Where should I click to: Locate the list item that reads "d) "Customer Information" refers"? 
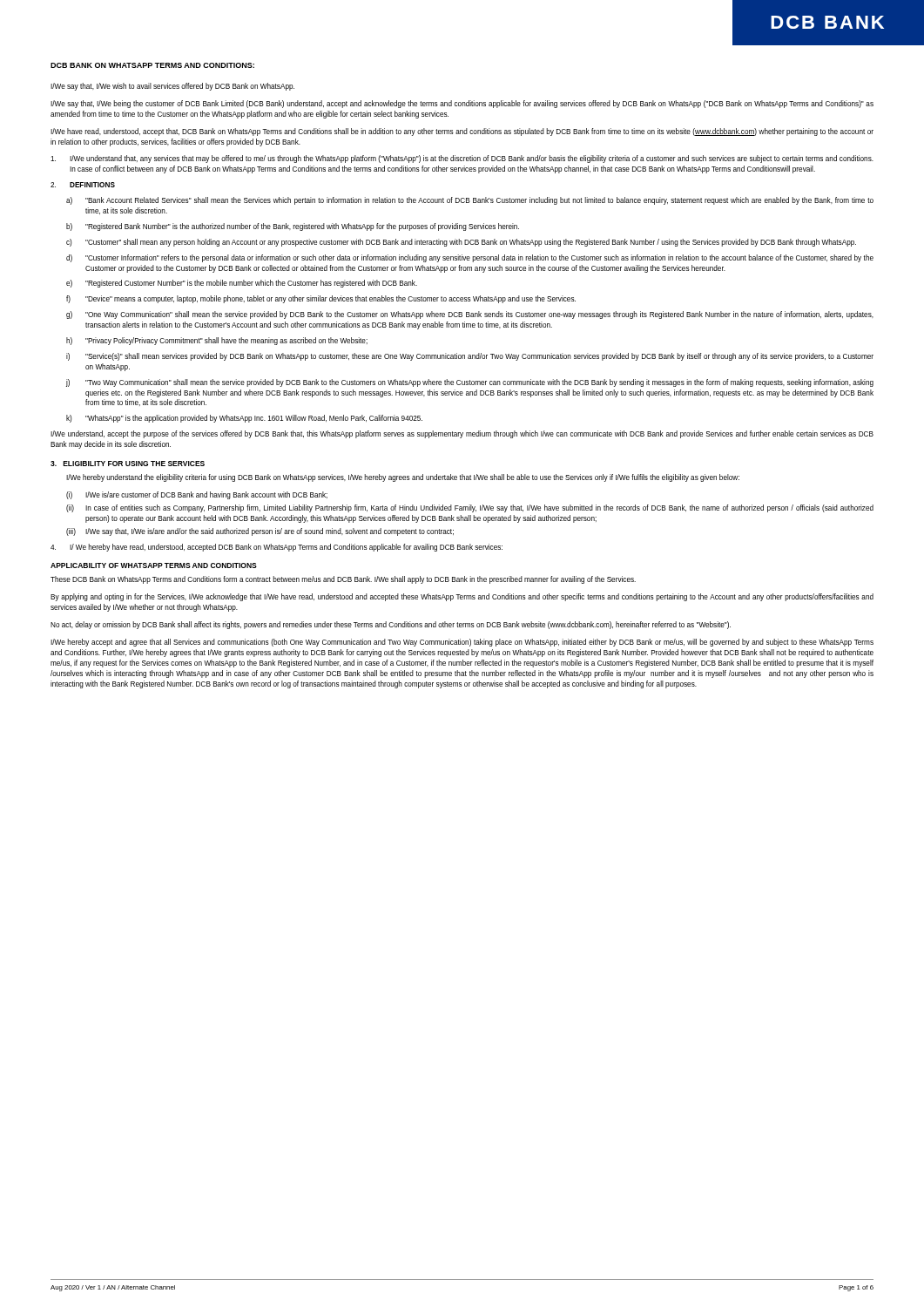[470, 264]
